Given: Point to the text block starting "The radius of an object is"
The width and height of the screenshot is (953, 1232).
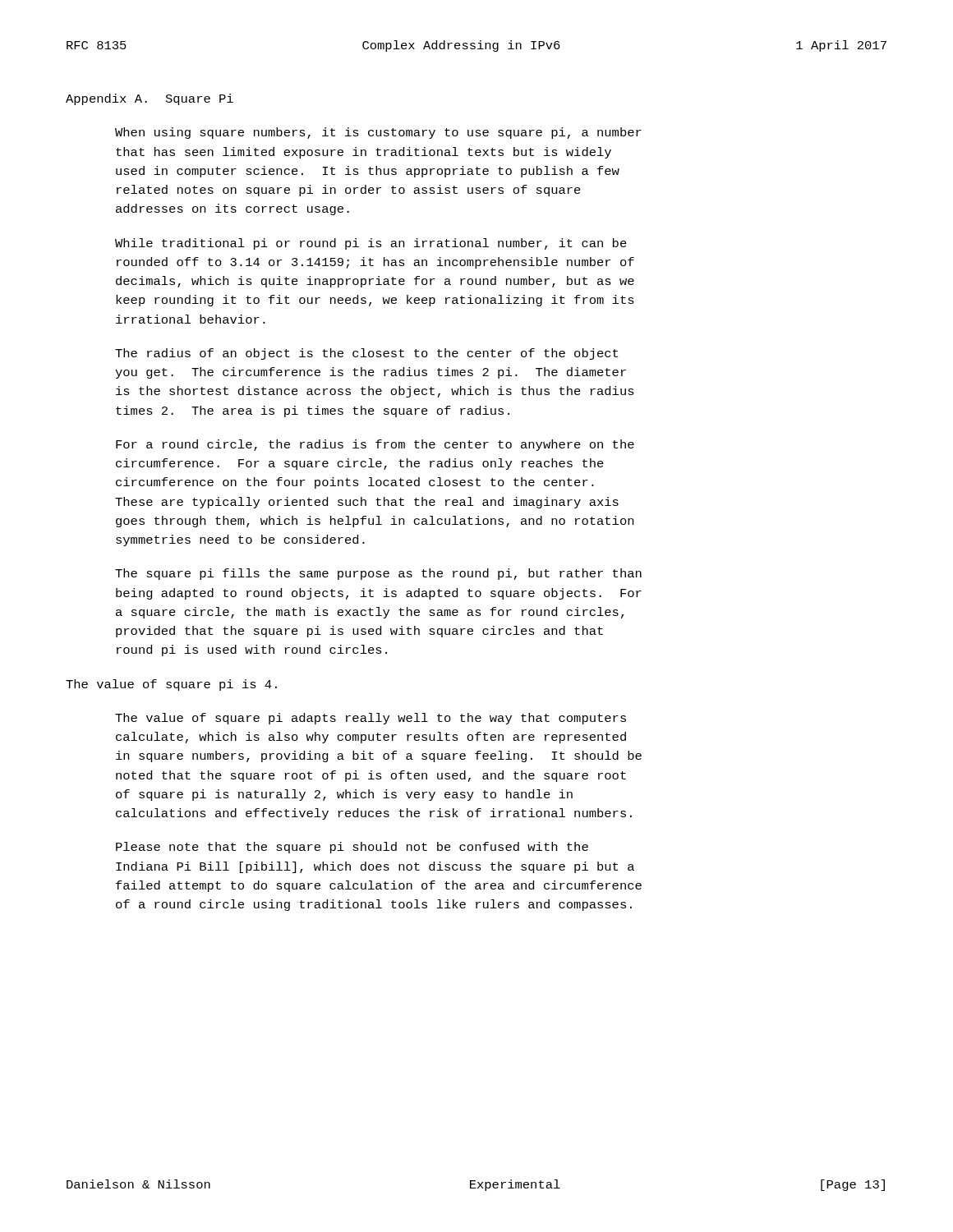Looking at the screenshot, I should pyautogui.click(x=375, y=382).
